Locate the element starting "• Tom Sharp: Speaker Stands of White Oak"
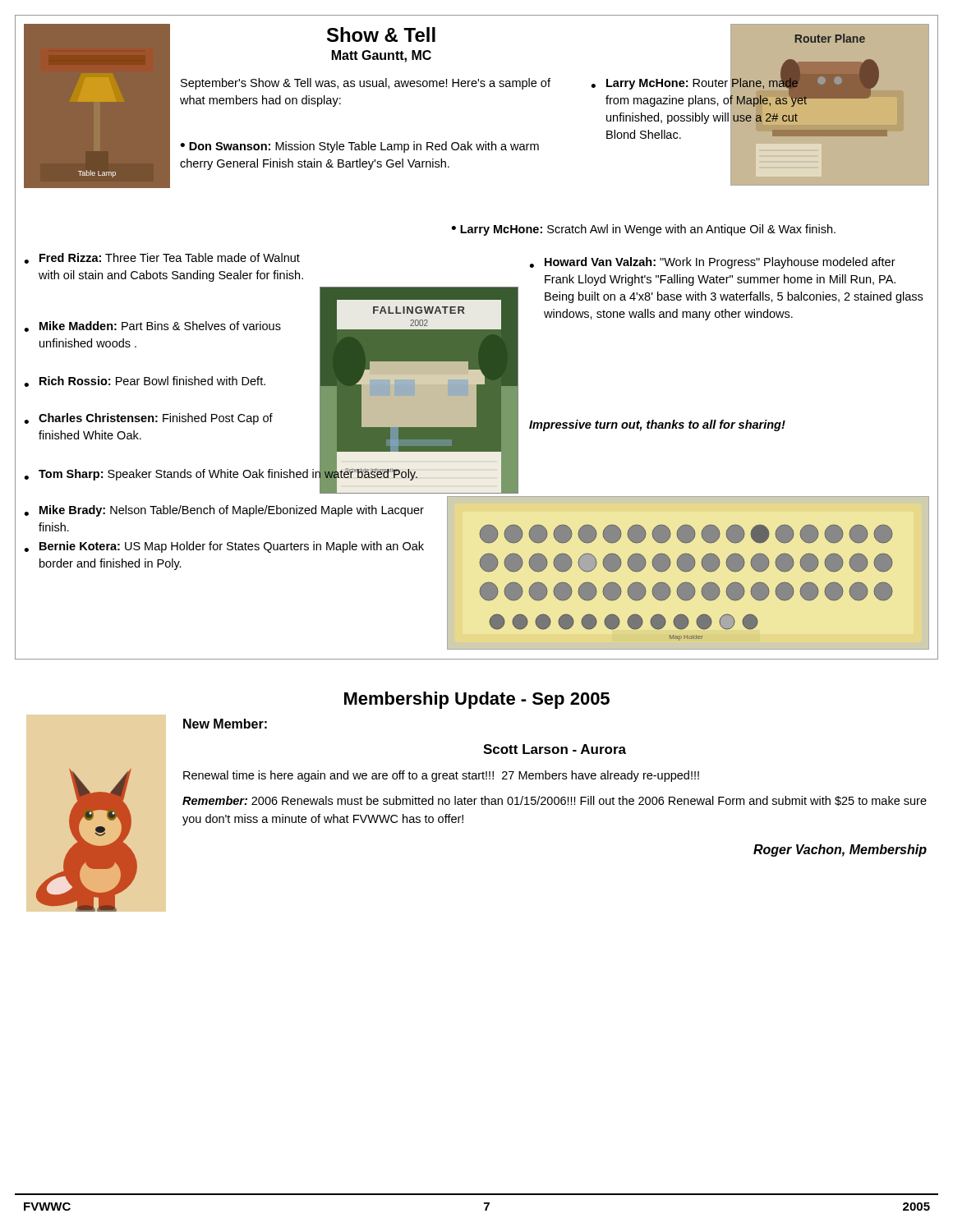This screenshot has height=1232, width=953. tap(229, 477)
